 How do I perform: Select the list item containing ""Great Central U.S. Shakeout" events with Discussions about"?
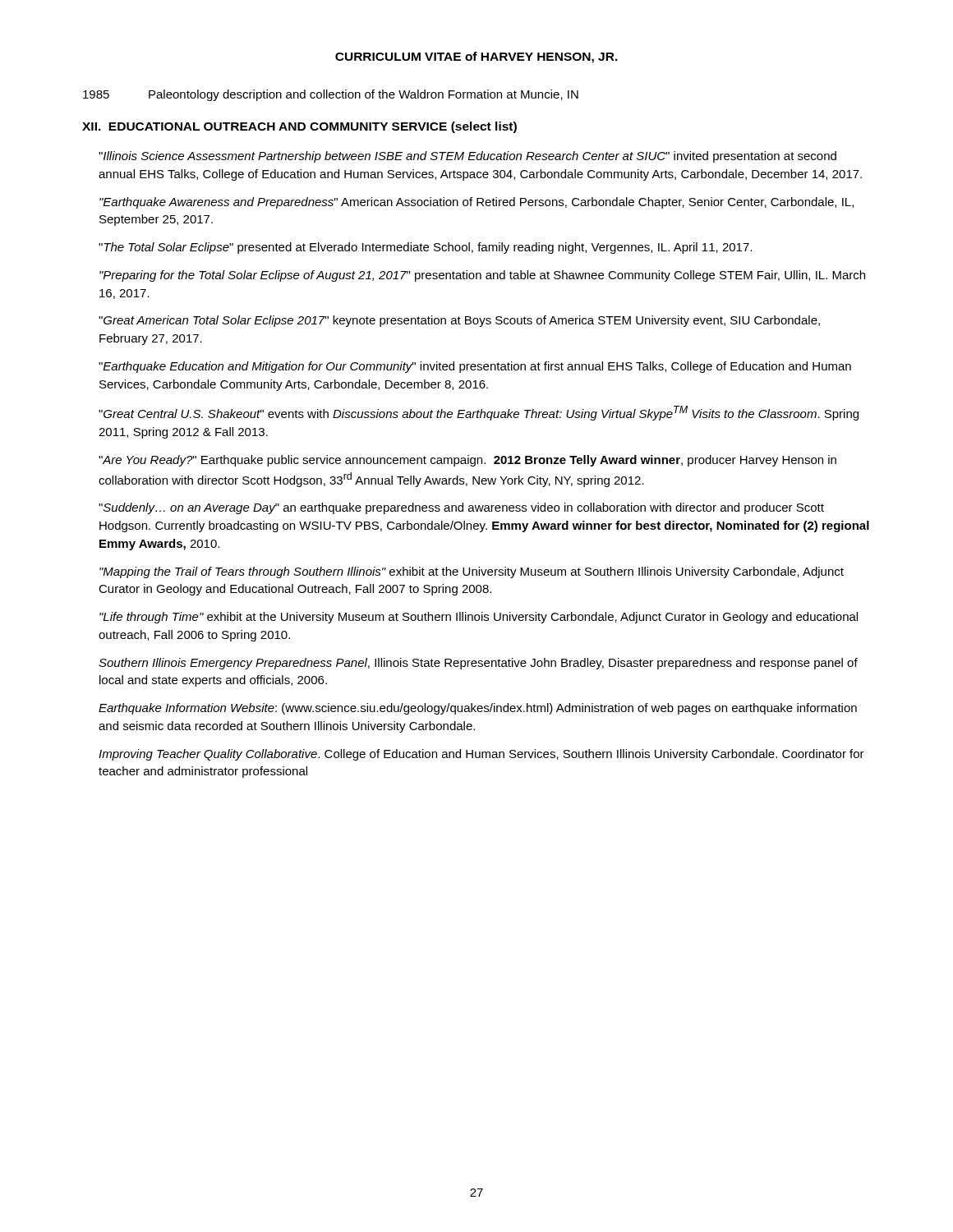pyautogui.click(x=479, y=421)
